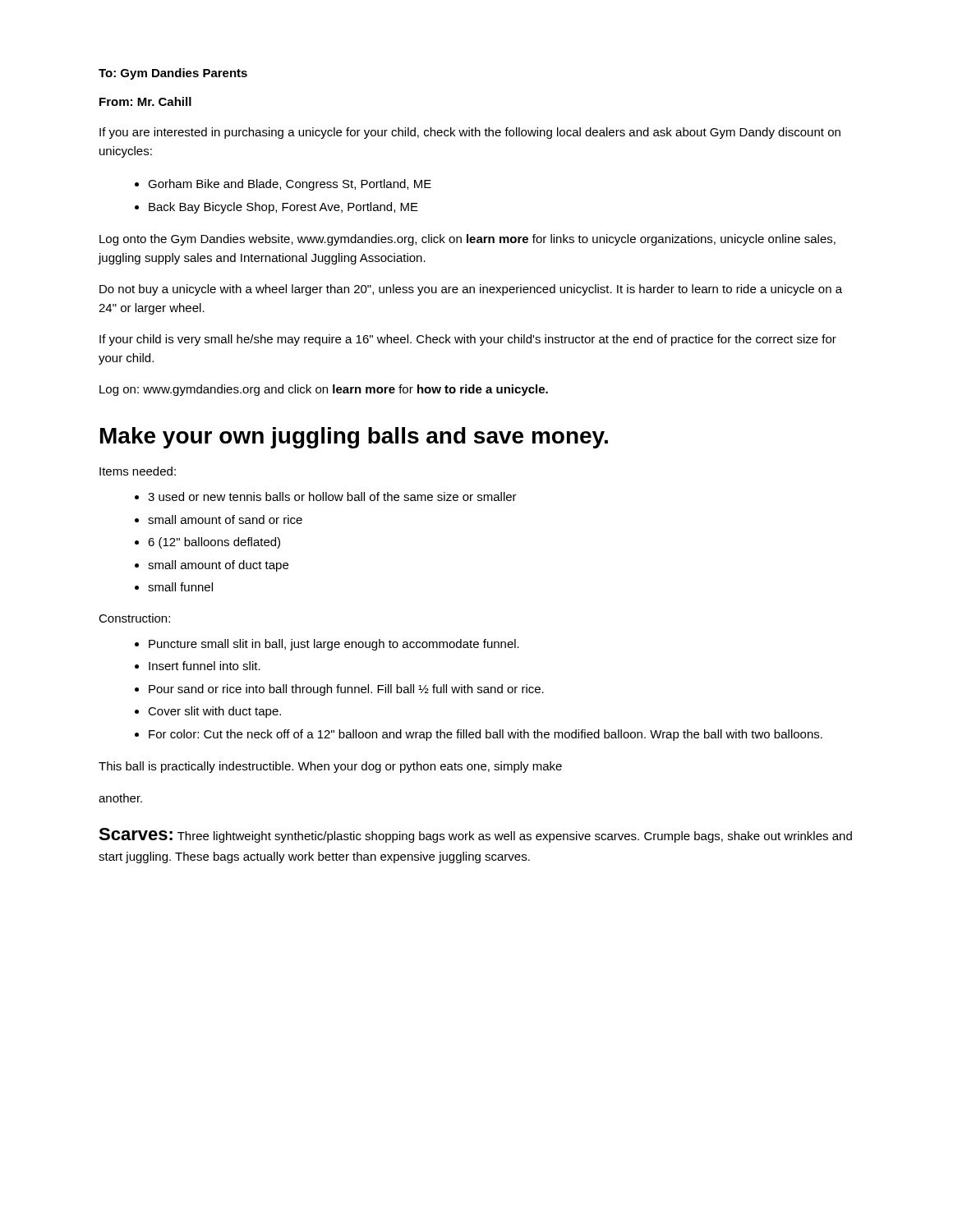Locate the passage starting "Make your own juggling balls and save money."
This screenshot has height=1232, width=953.
pos(354,435)
